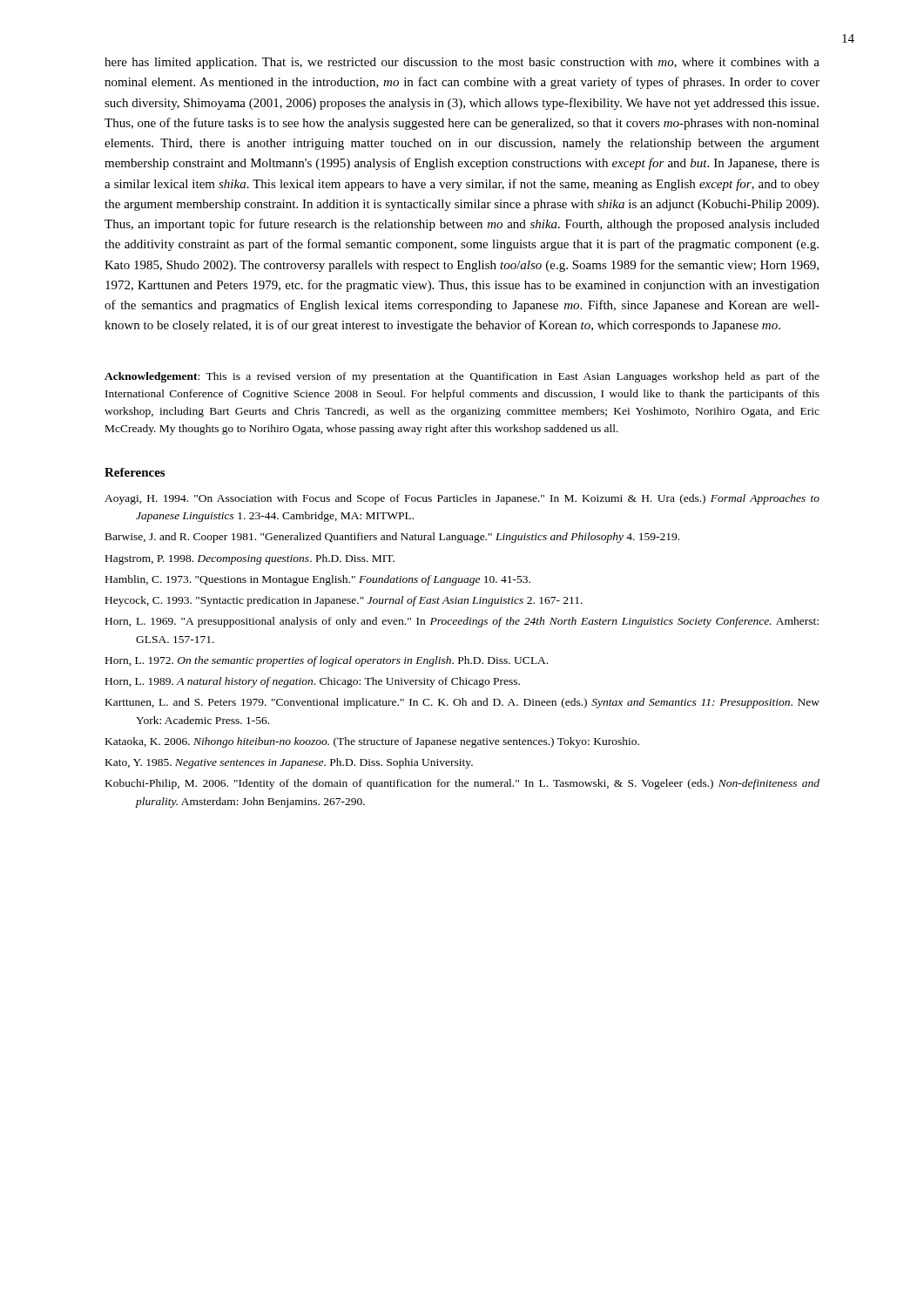Select a section header

click(x=135, y=472)
